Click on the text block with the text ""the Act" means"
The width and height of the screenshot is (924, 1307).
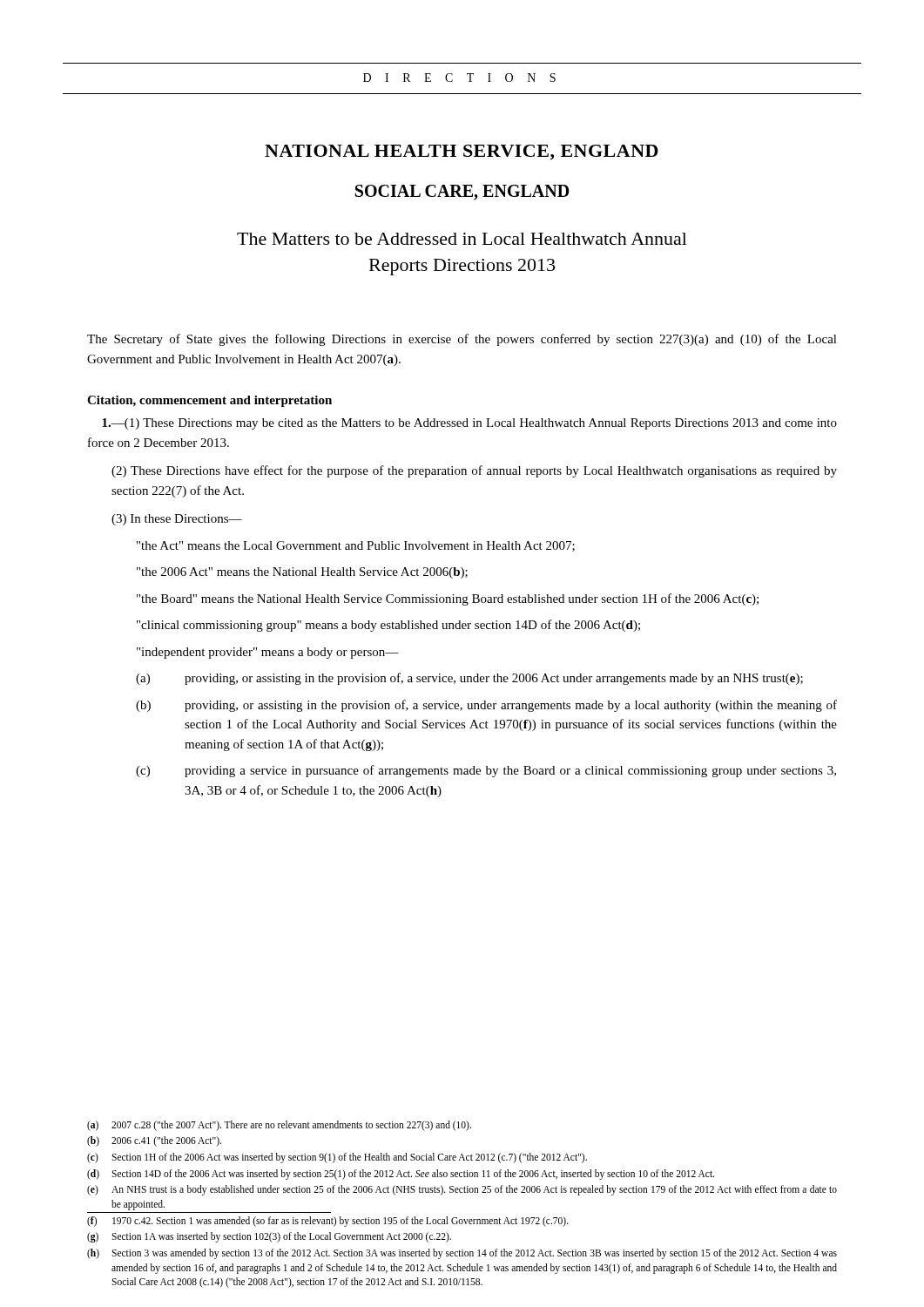[x=356, y=545]
